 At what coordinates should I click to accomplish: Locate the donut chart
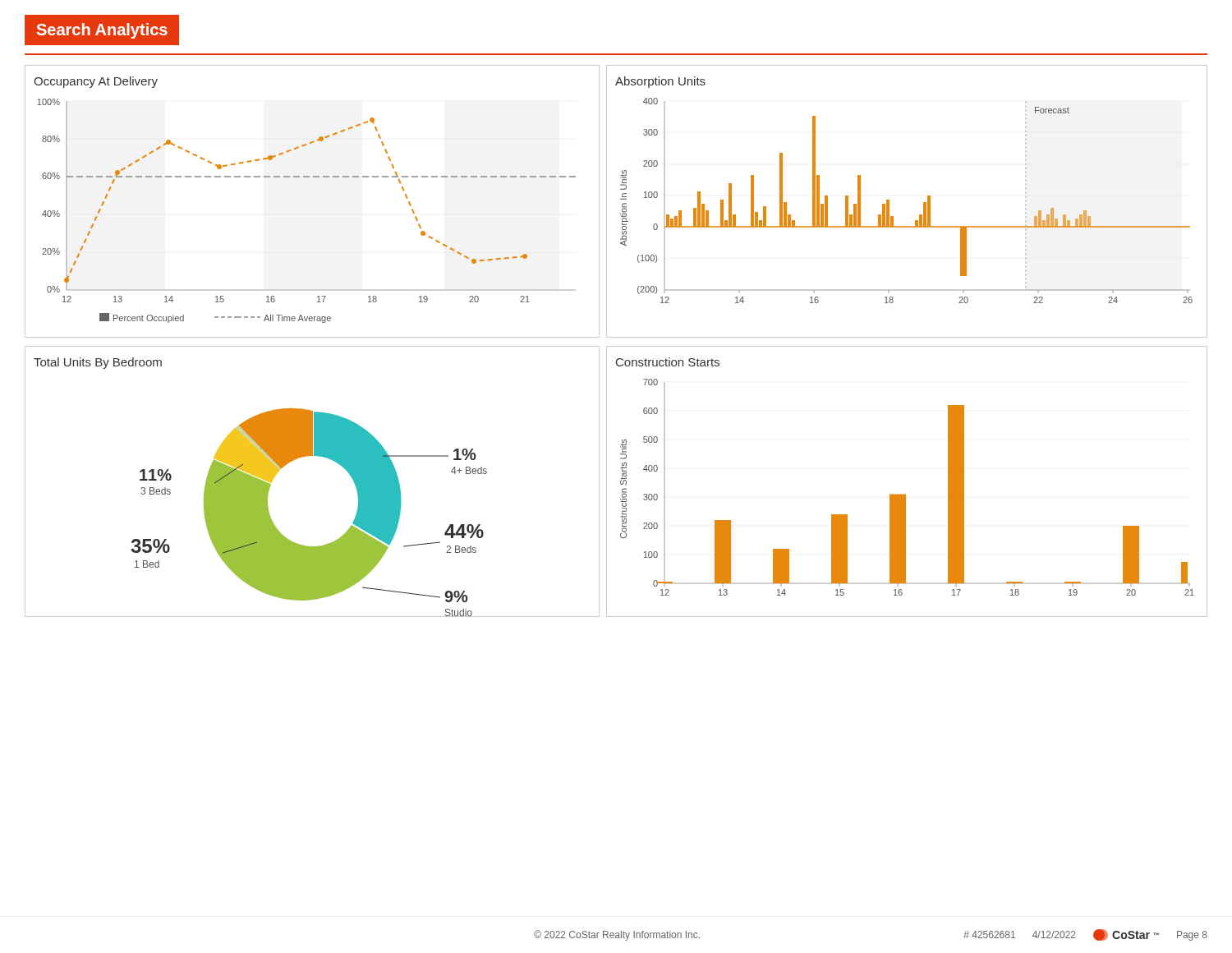(312, 481)
